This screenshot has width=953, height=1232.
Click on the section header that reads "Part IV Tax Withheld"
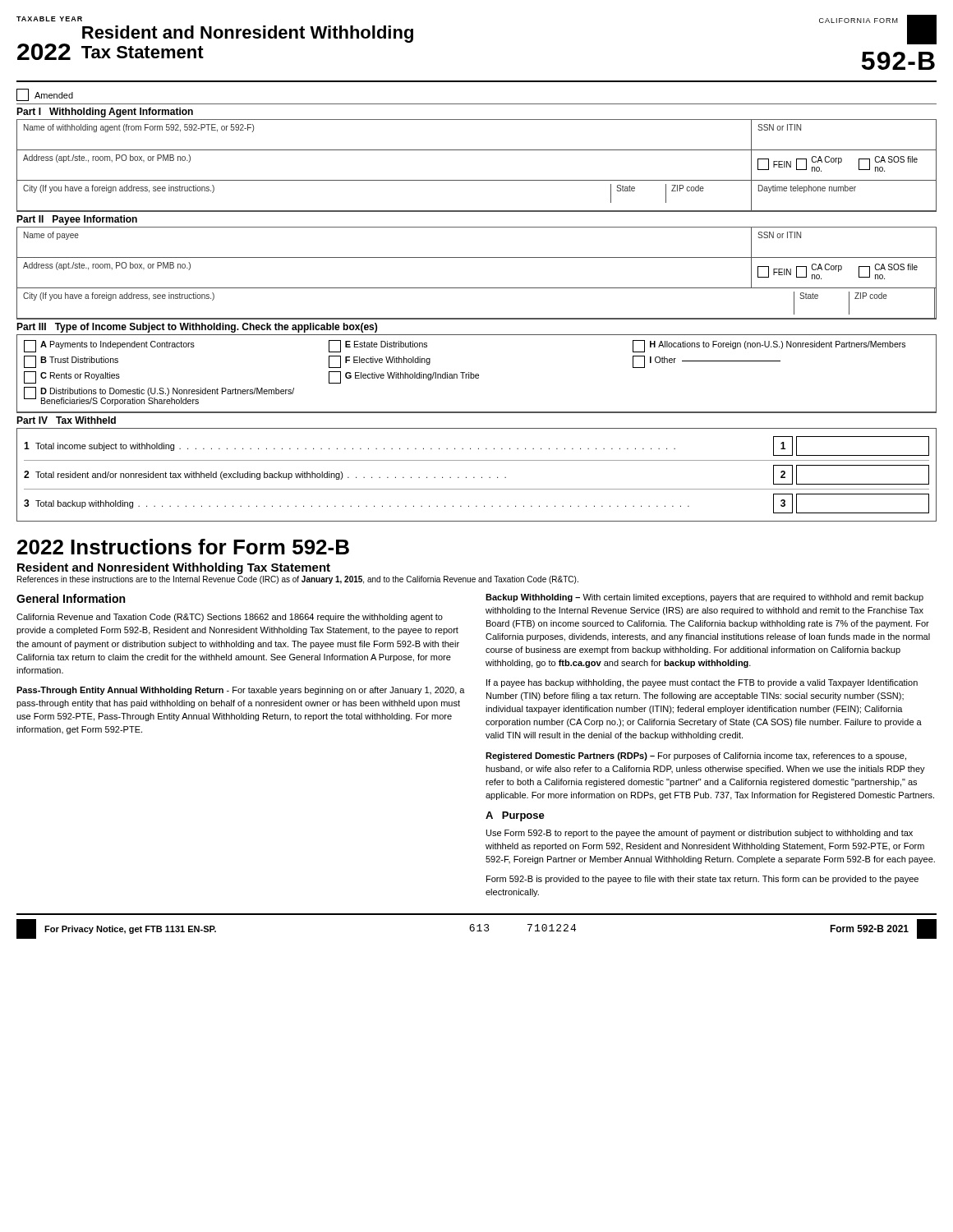coord(66,421)
